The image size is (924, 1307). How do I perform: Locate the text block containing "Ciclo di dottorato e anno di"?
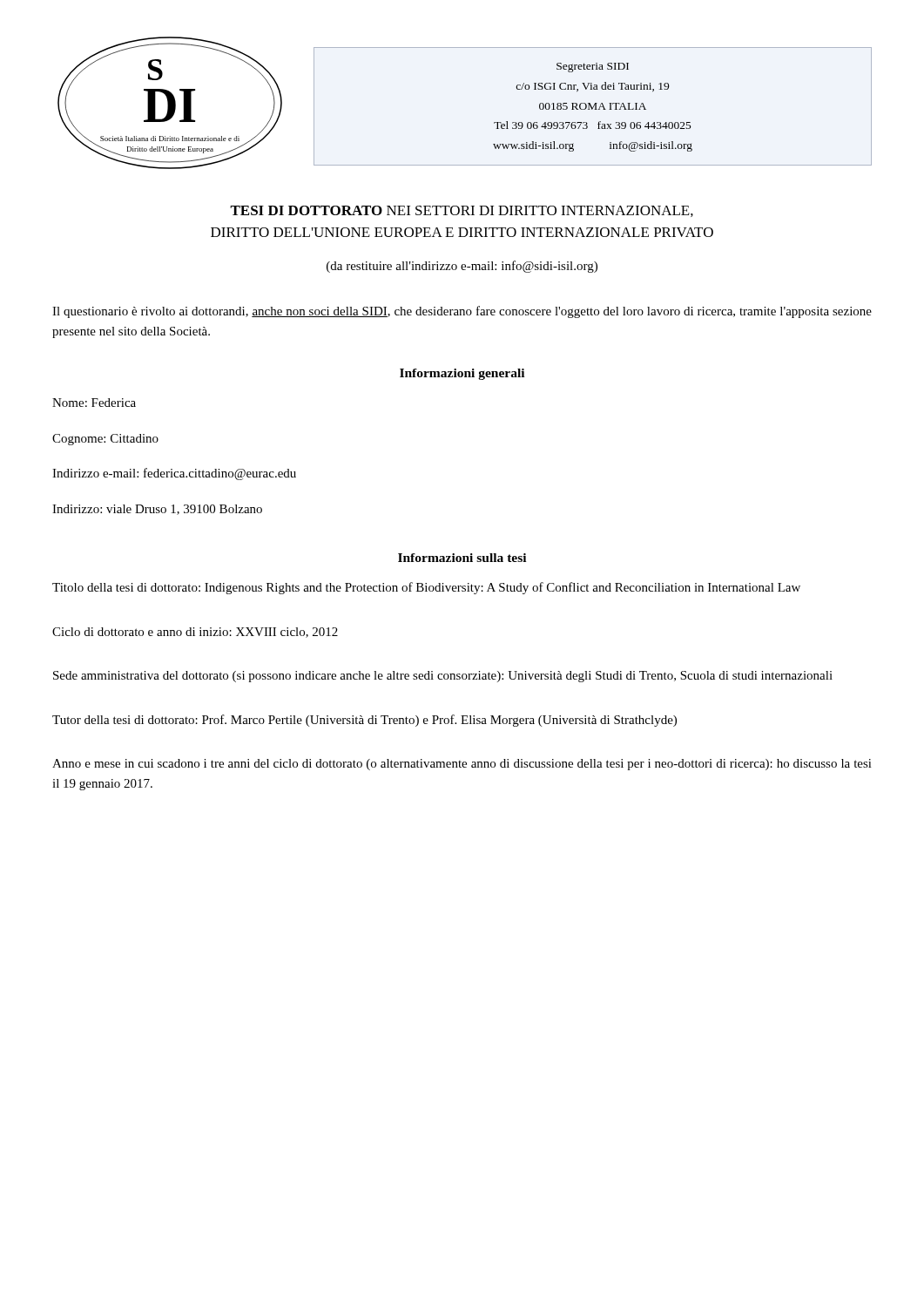[195, 632]
